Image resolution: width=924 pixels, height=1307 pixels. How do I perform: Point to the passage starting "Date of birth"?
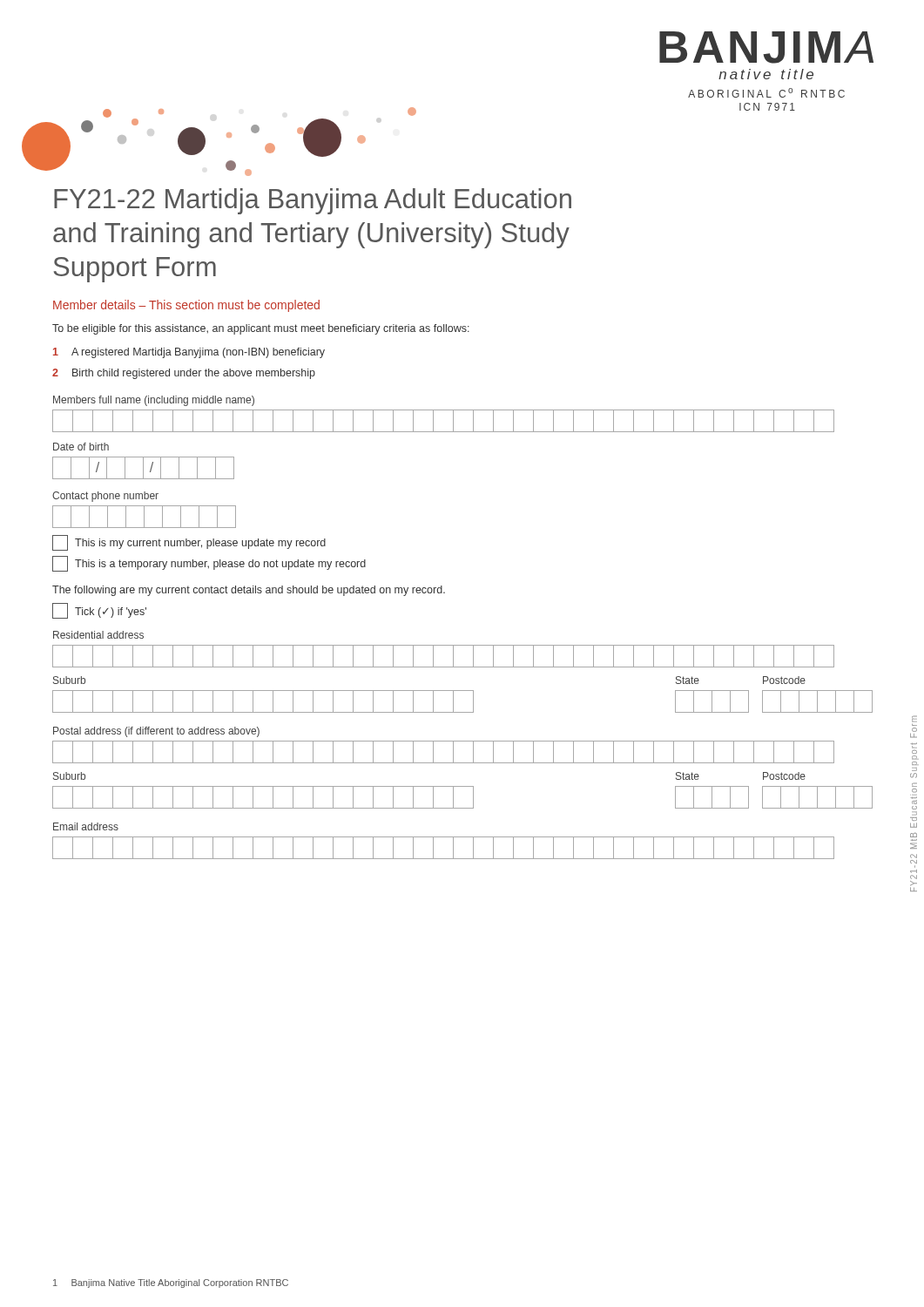pos(81,447)
